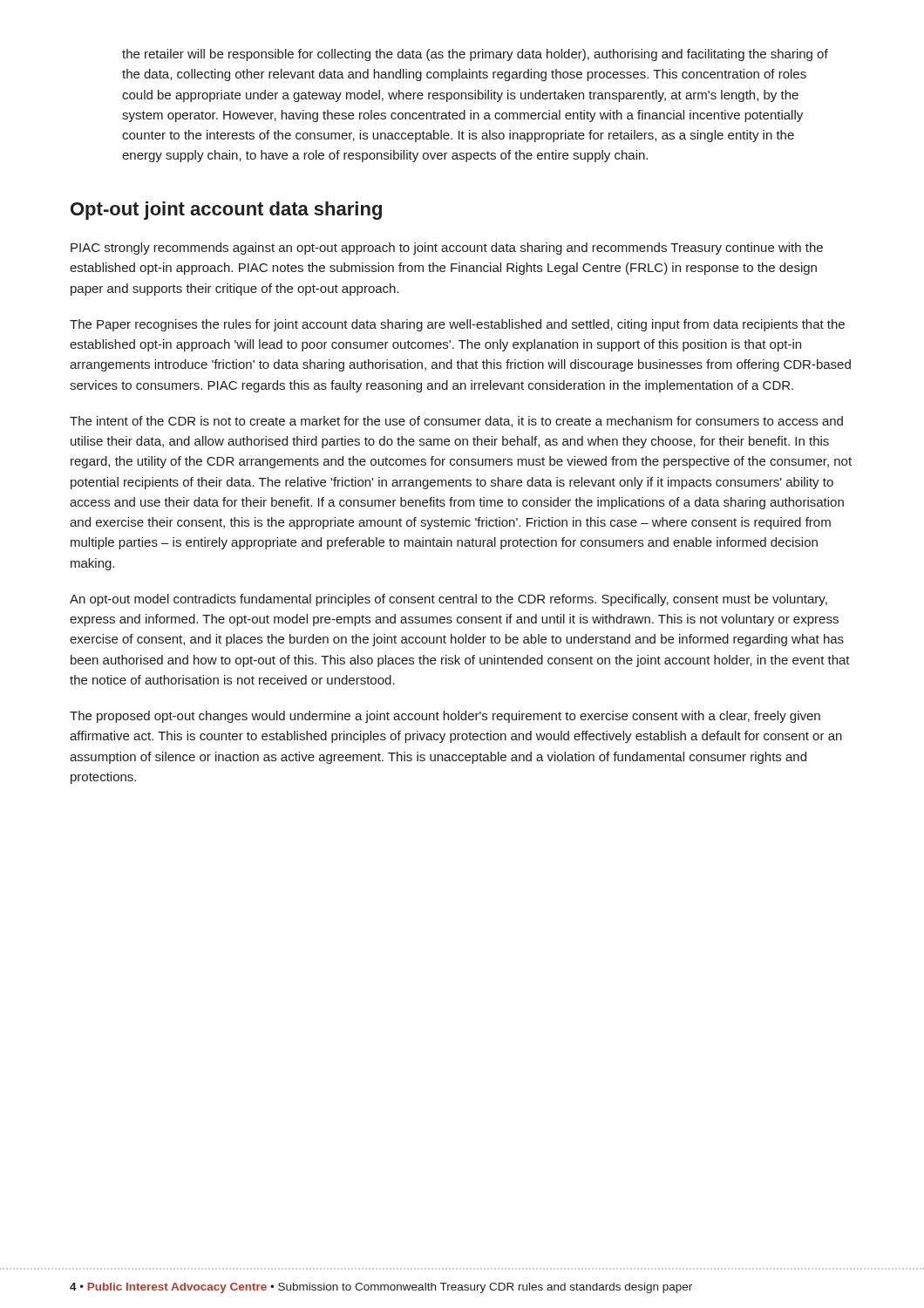This screenshot has width=924, height=1308.
Task: Find the text starting "PIAC strongly recommends against an opt-out"
Action: pos(447,268)
